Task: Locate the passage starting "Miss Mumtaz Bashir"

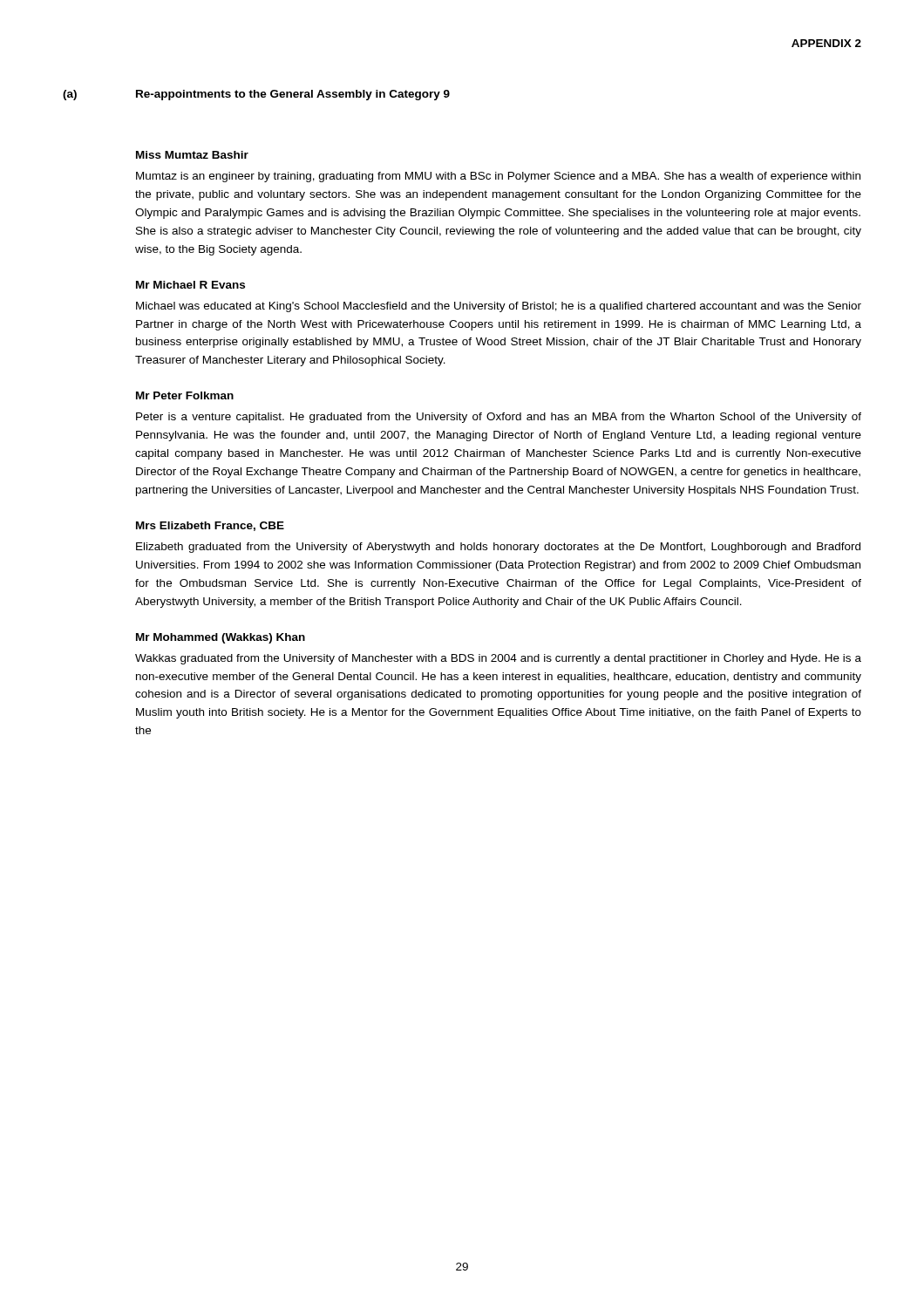Action: 192,155
